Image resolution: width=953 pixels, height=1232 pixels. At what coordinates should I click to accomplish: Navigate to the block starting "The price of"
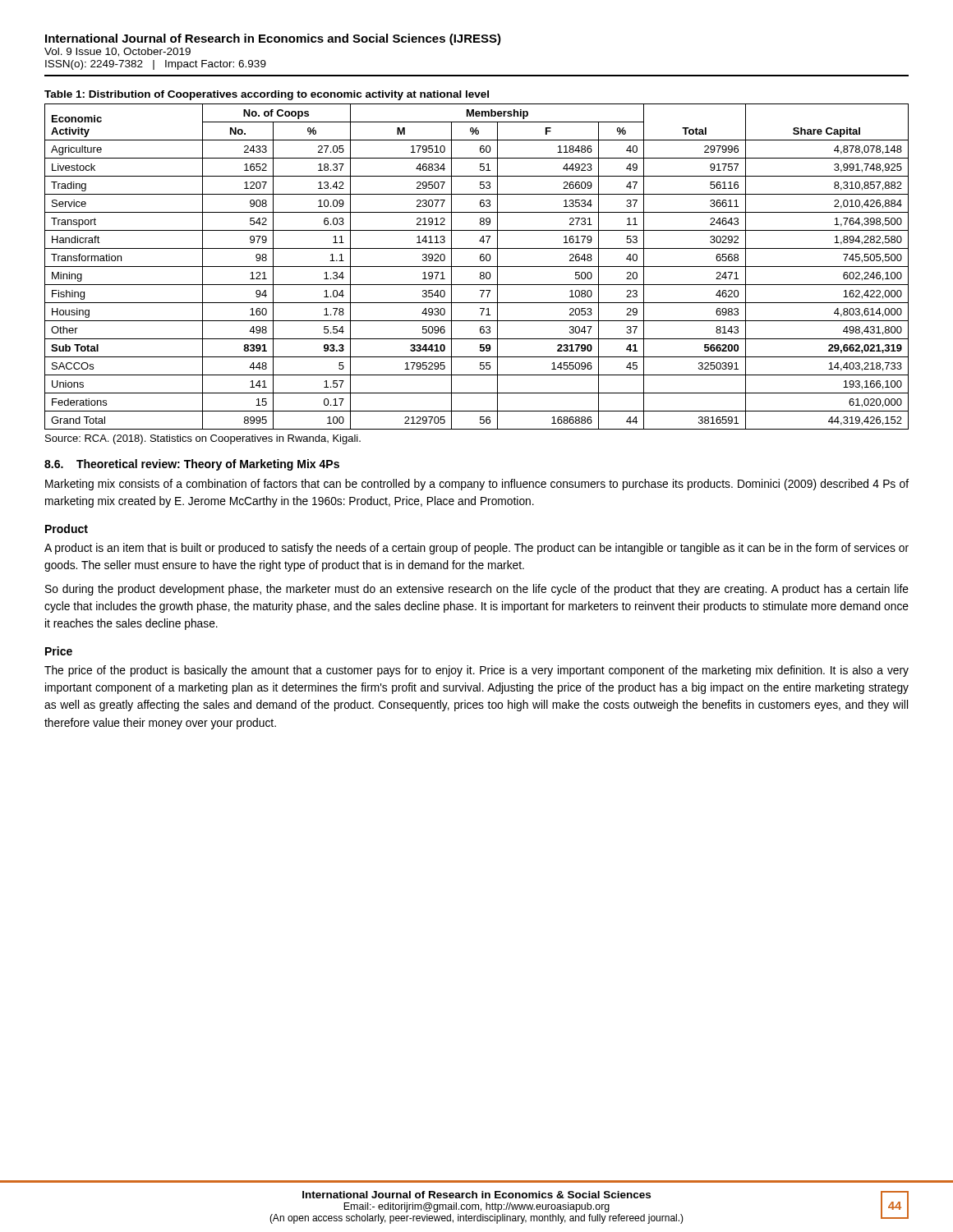coord(476,697)
